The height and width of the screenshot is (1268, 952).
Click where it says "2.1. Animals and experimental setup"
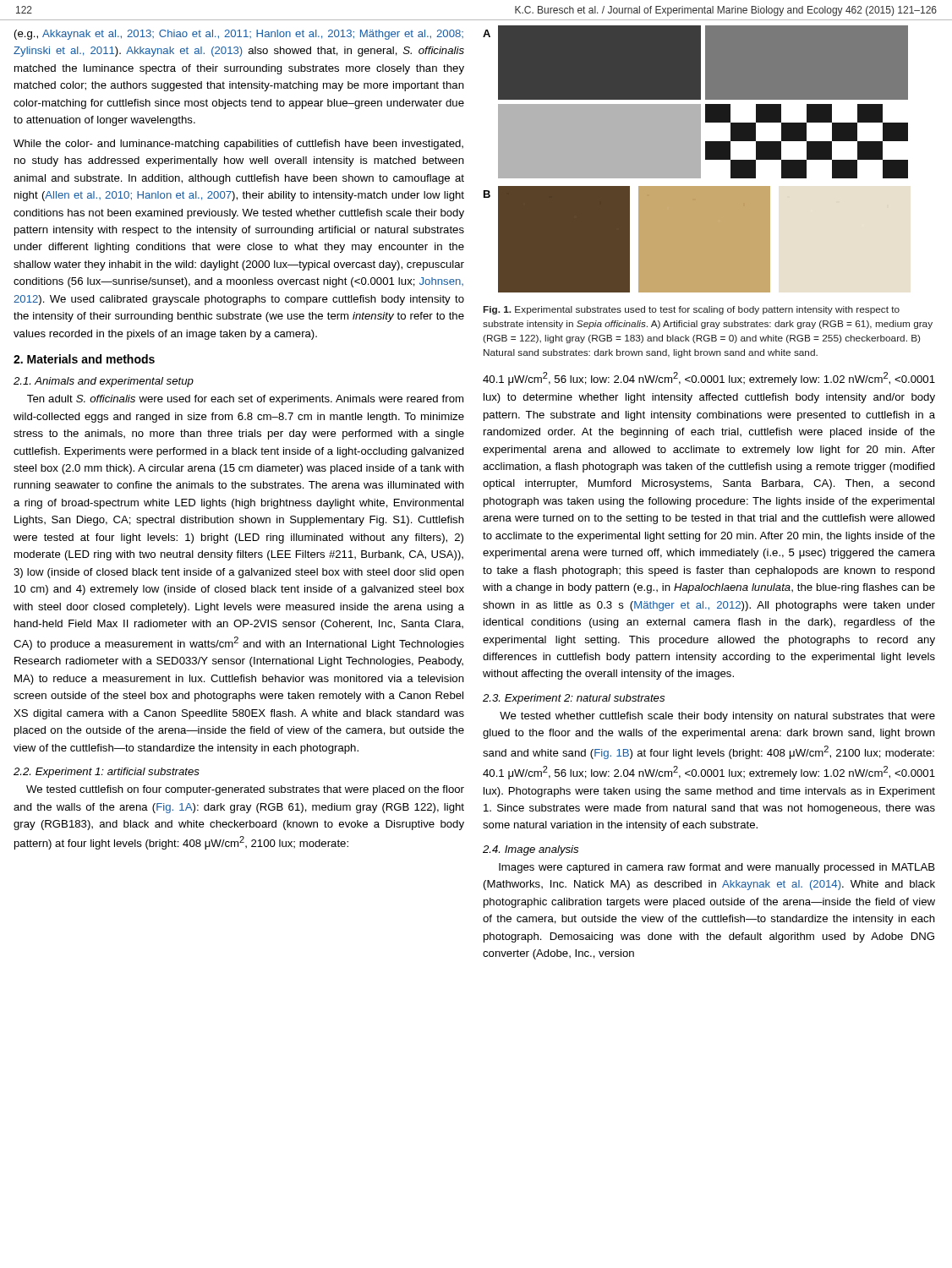[x=103, y=381]
